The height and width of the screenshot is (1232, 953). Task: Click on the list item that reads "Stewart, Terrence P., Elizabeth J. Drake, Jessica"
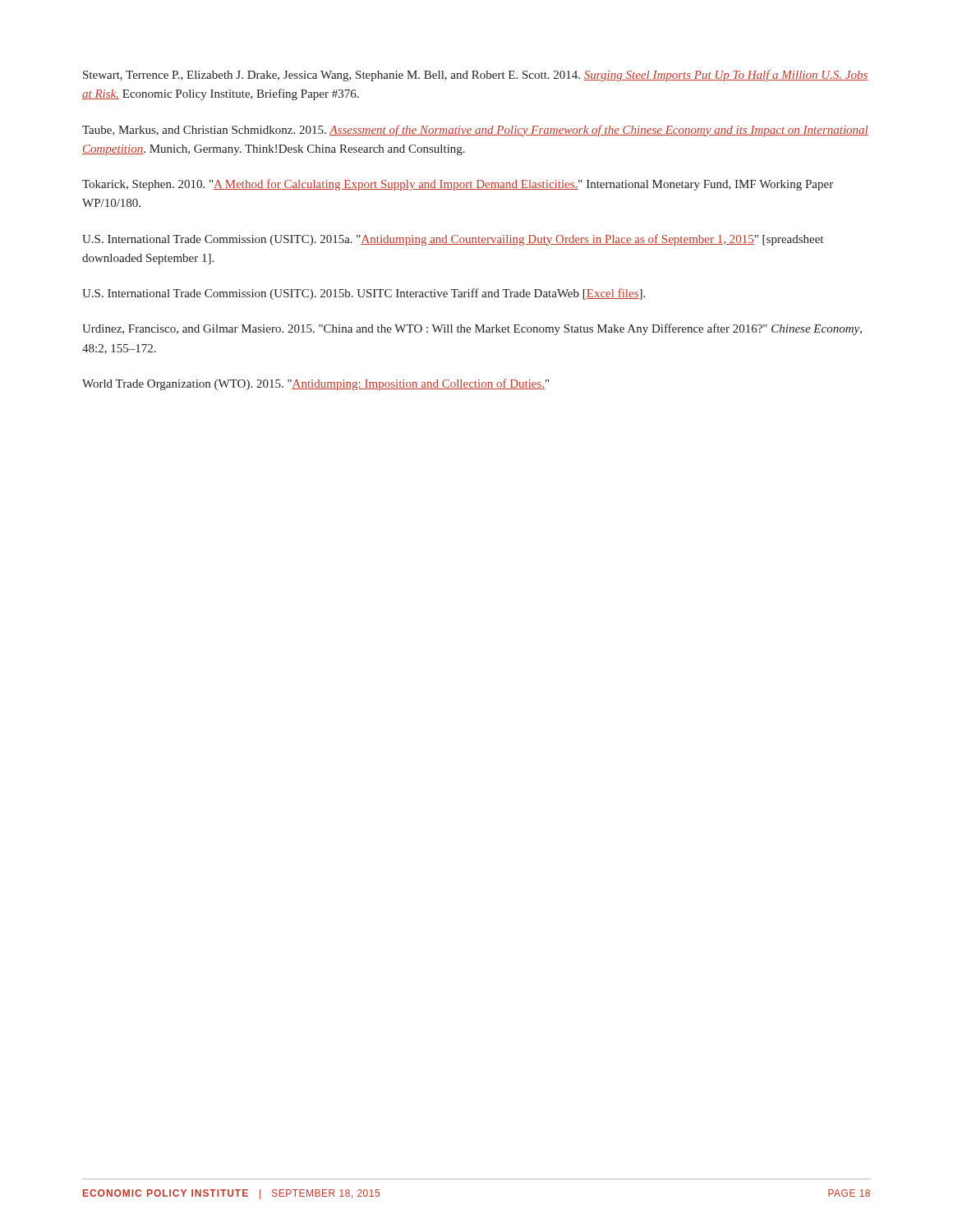click(475, 84)
